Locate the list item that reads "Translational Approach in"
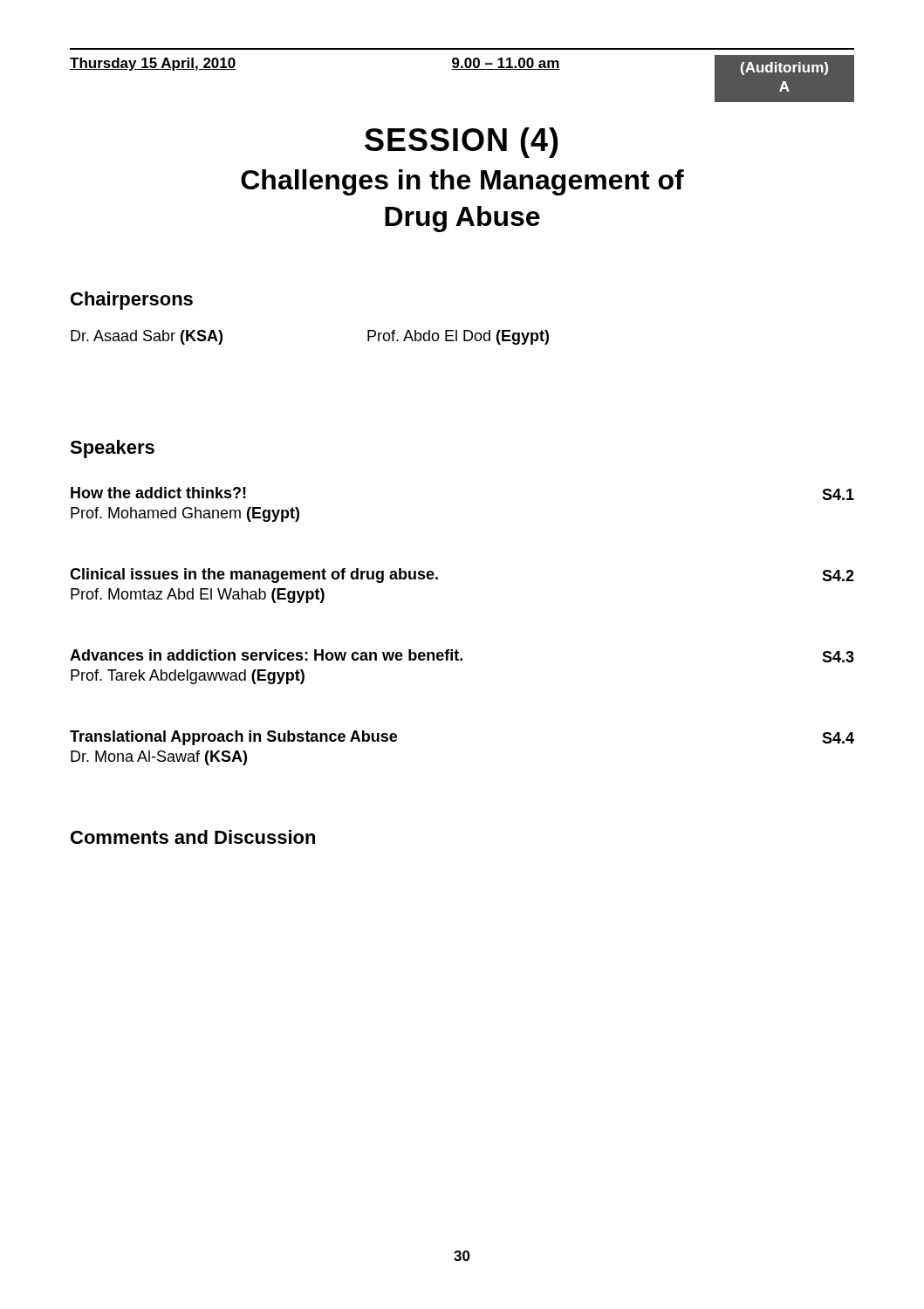The image size is (924, 1309). pos(238,738)
